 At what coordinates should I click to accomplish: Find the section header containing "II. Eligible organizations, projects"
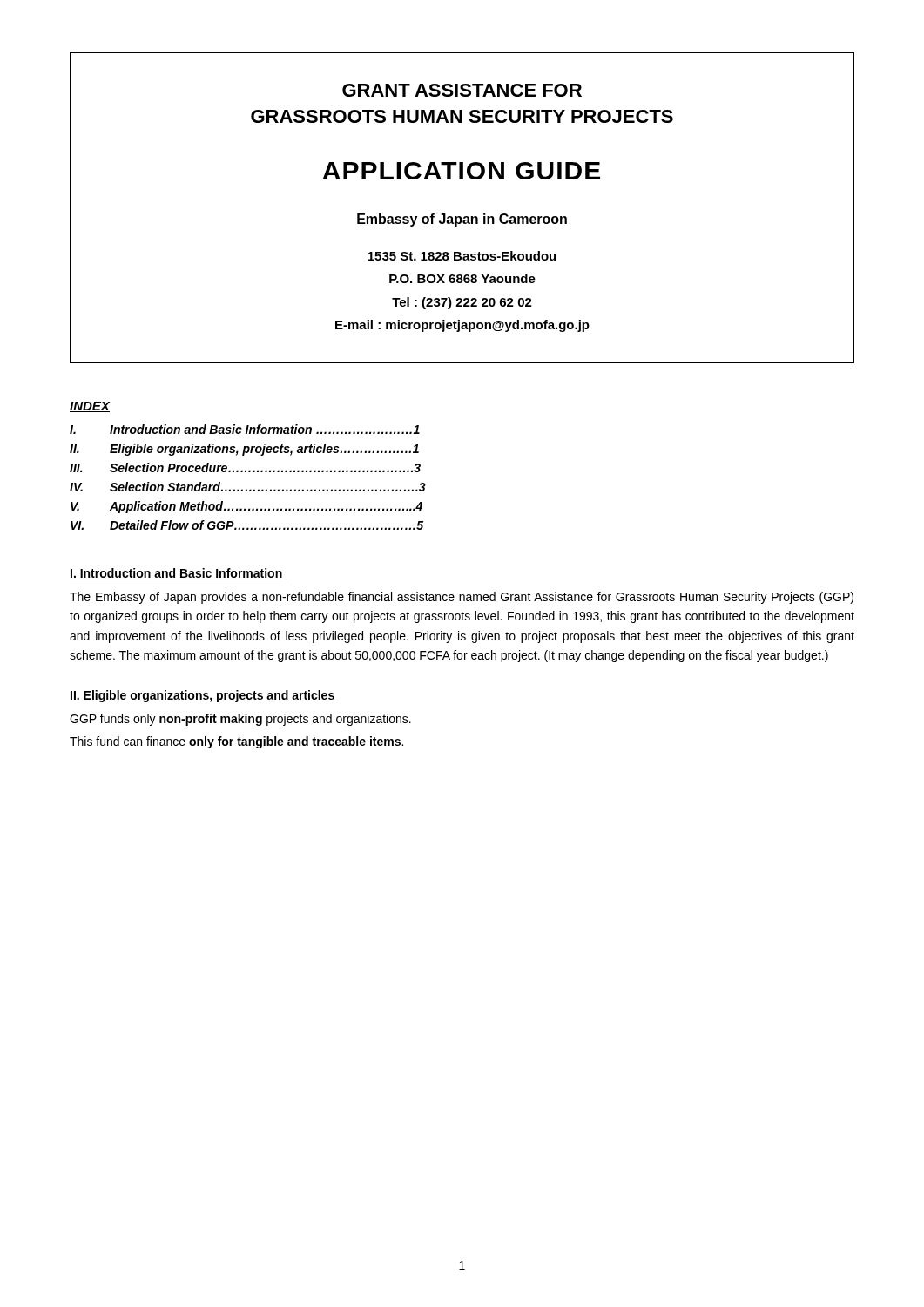click(x=202, y=695)
